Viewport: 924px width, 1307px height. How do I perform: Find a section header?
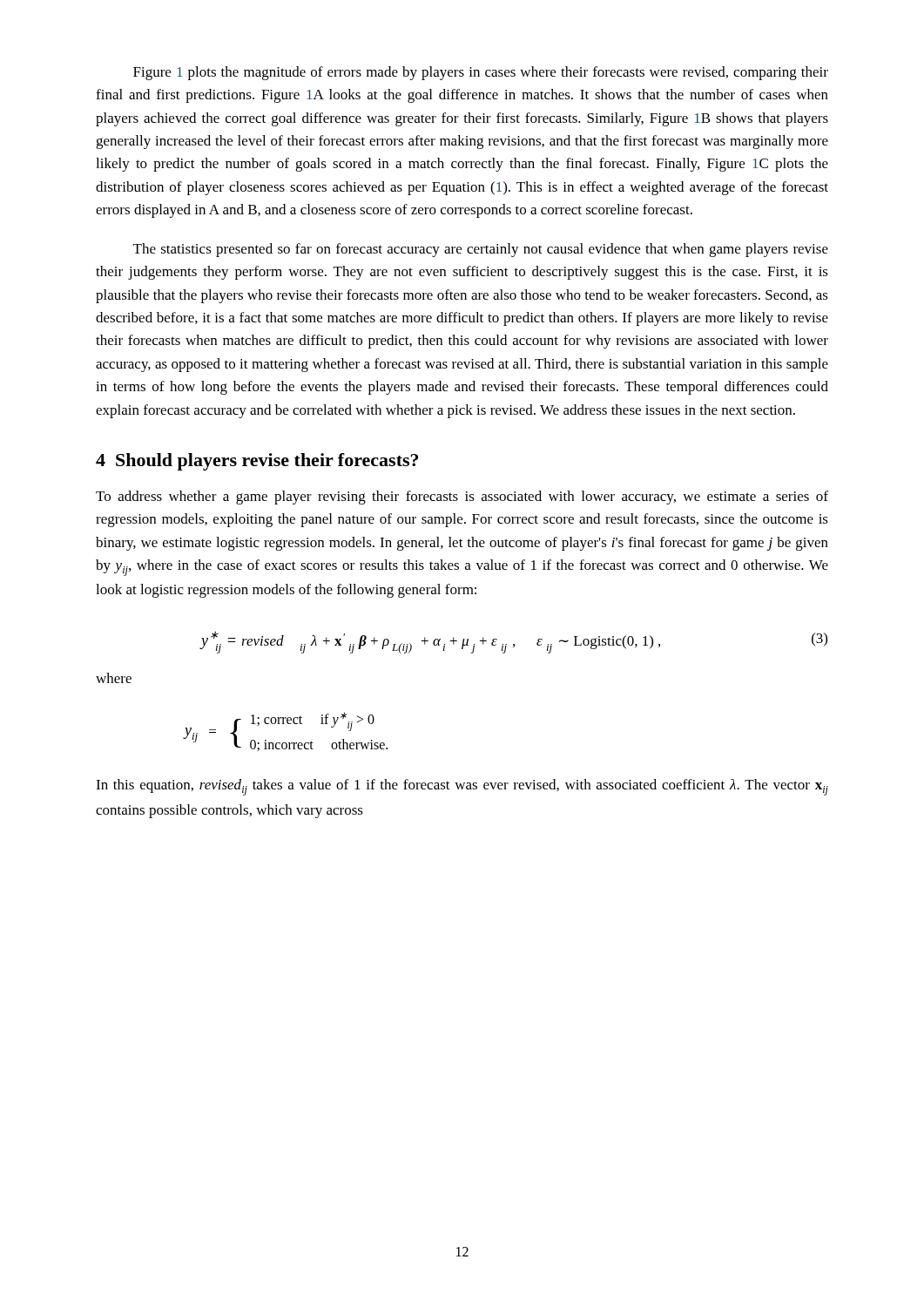[462, 460]
